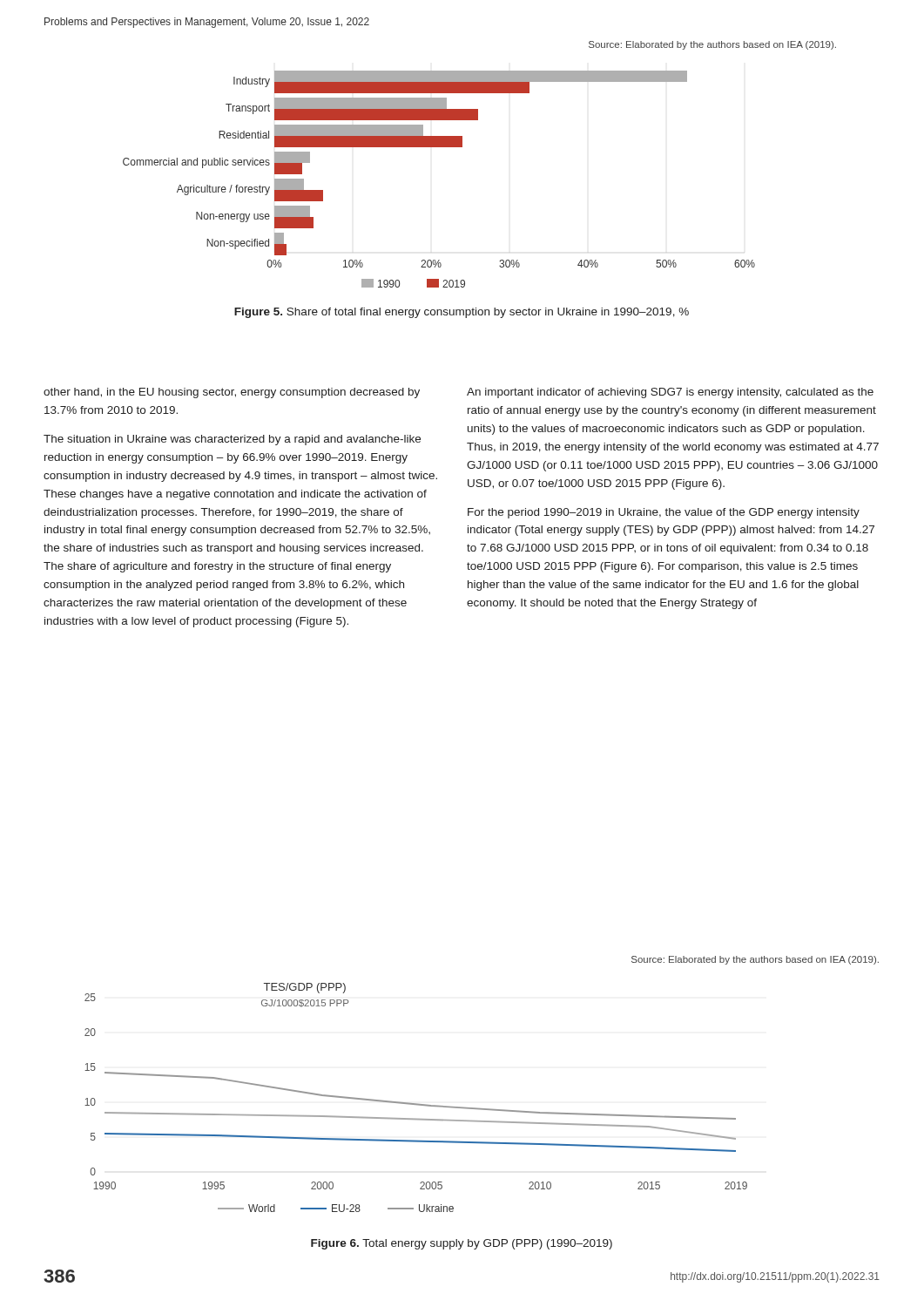The image size is (924, 1307).
Task: Click on the region starting "An important indicator of"
Action: 674,498
